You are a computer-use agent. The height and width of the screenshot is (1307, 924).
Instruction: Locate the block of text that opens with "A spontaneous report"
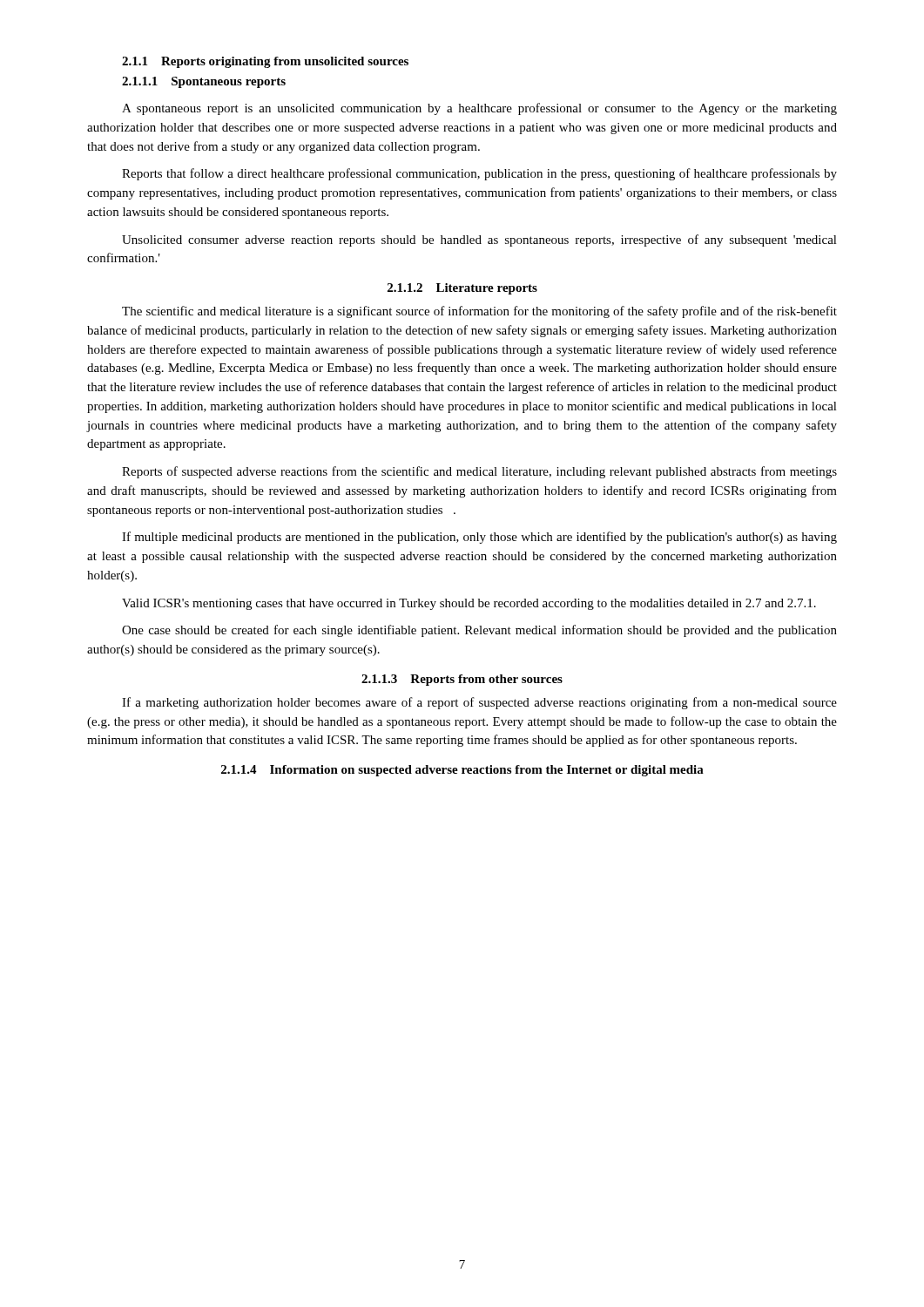tap(462, 128)
